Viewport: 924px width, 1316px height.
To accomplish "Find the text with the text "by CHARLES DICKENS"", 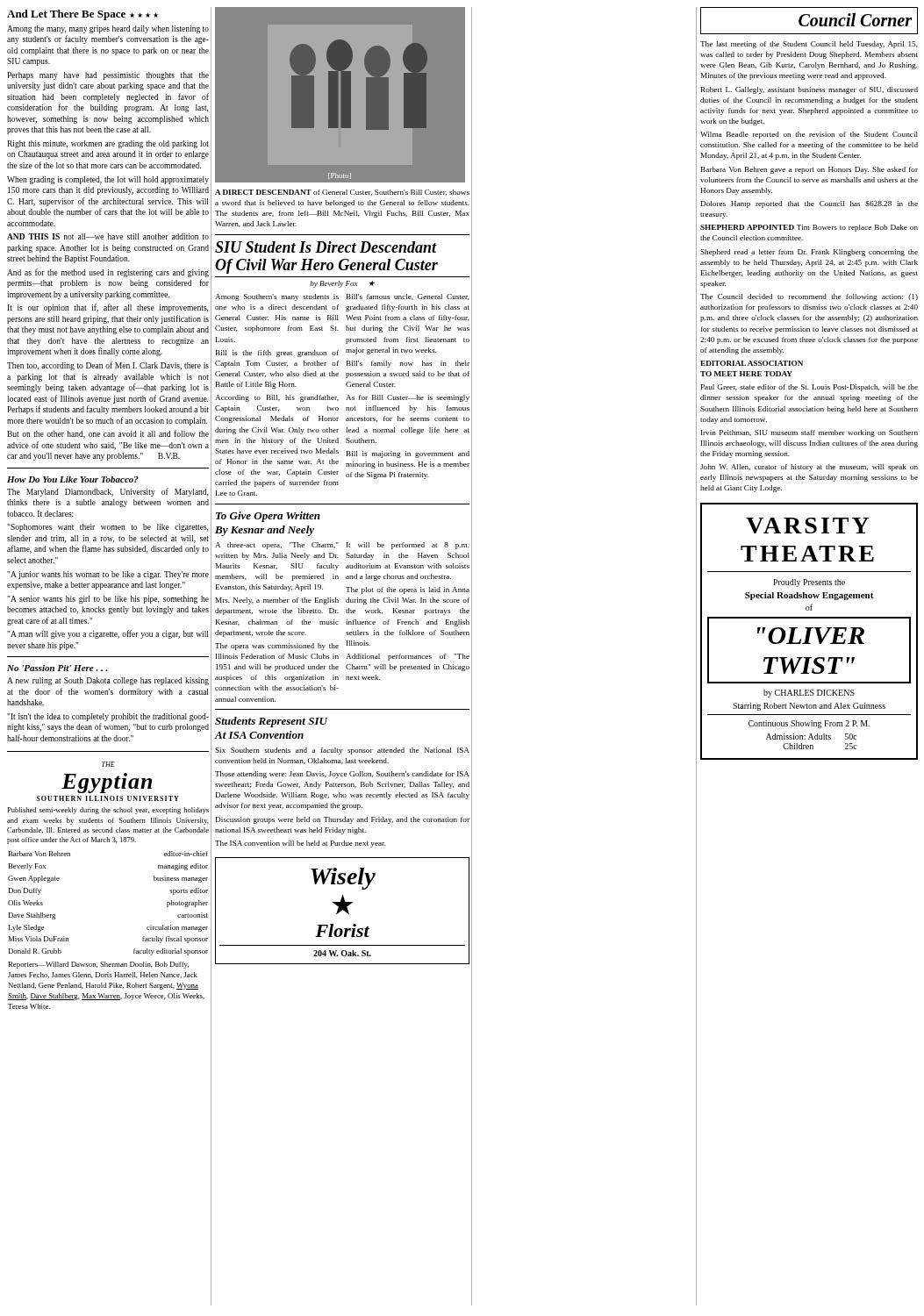I will 809,692.
